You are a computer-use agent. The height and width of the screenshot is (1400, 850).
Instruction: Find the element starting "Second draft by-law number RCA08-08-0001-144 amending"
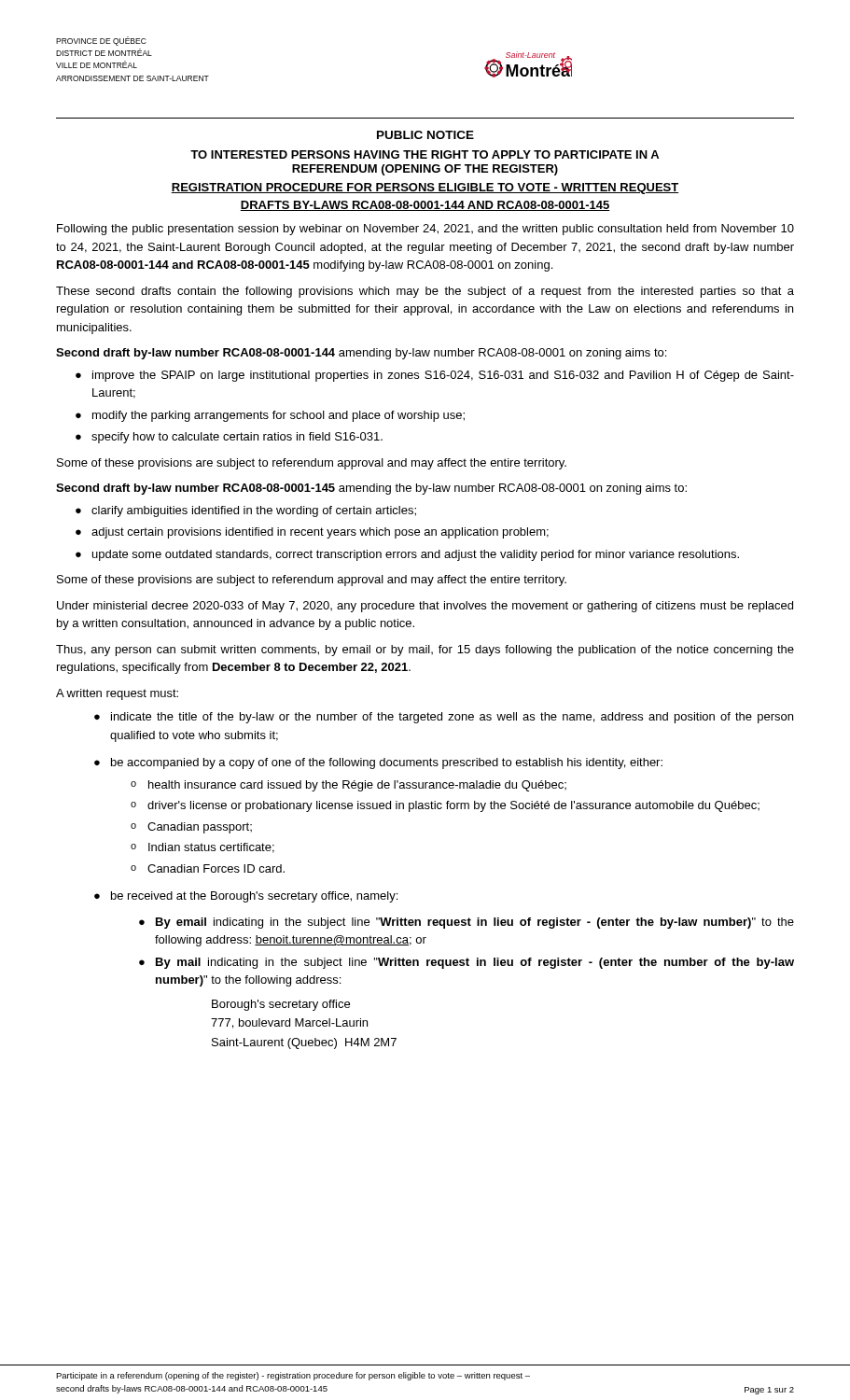tap(362, 352)
